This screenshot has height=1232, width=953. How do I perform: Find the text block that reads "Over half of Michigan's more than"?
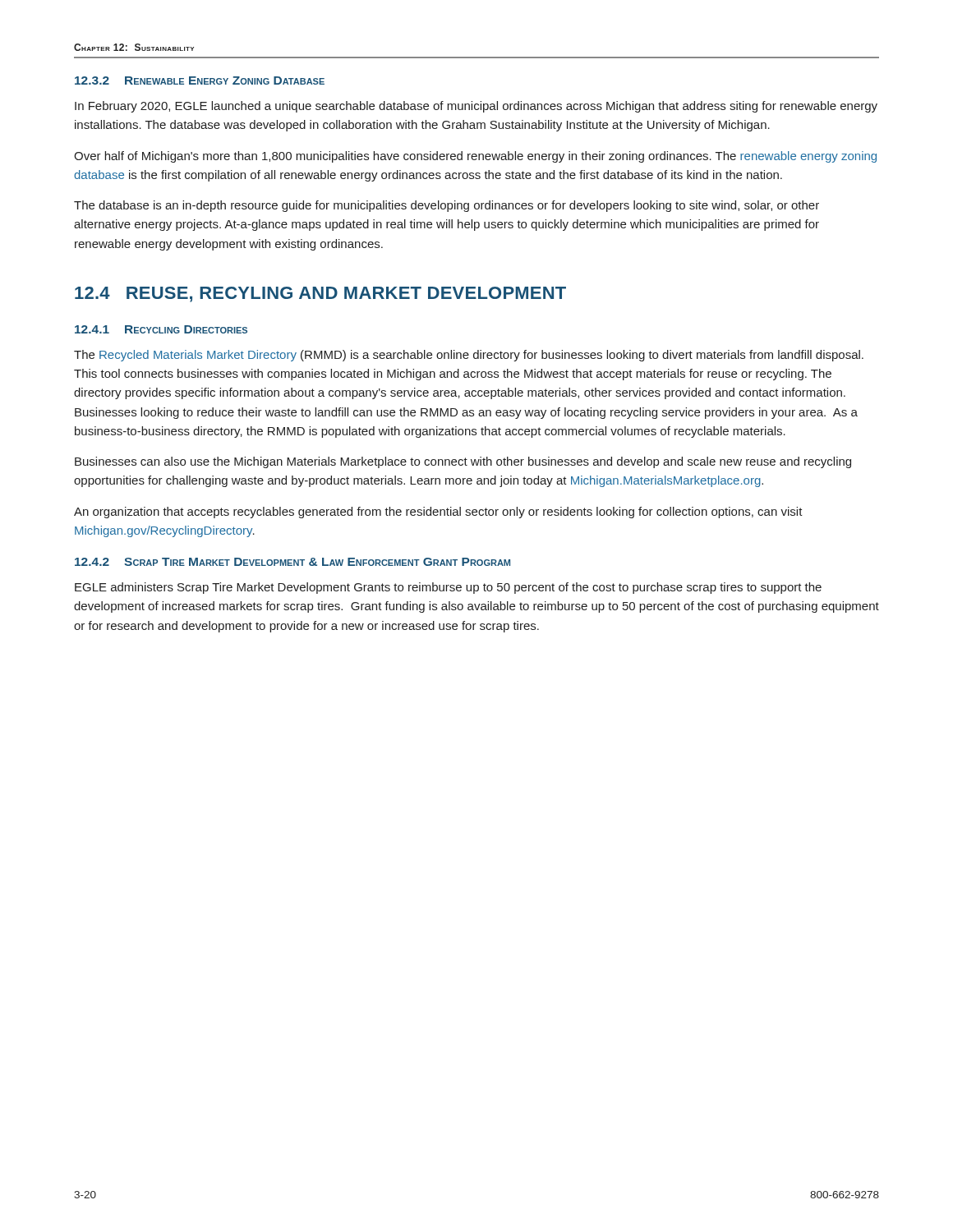pos(476,165)
